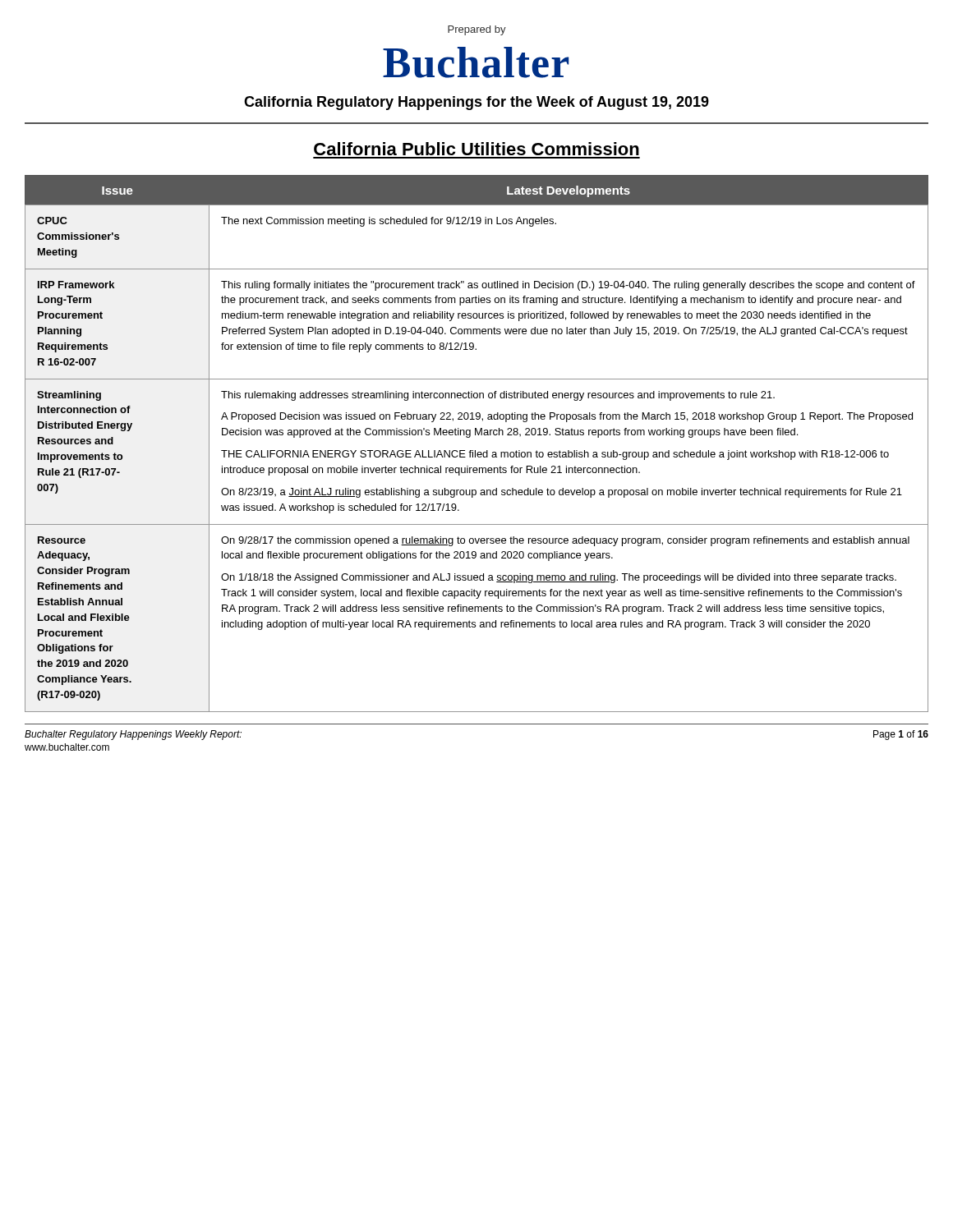Locate the text that reads "Prepared by"

[476, 29]
